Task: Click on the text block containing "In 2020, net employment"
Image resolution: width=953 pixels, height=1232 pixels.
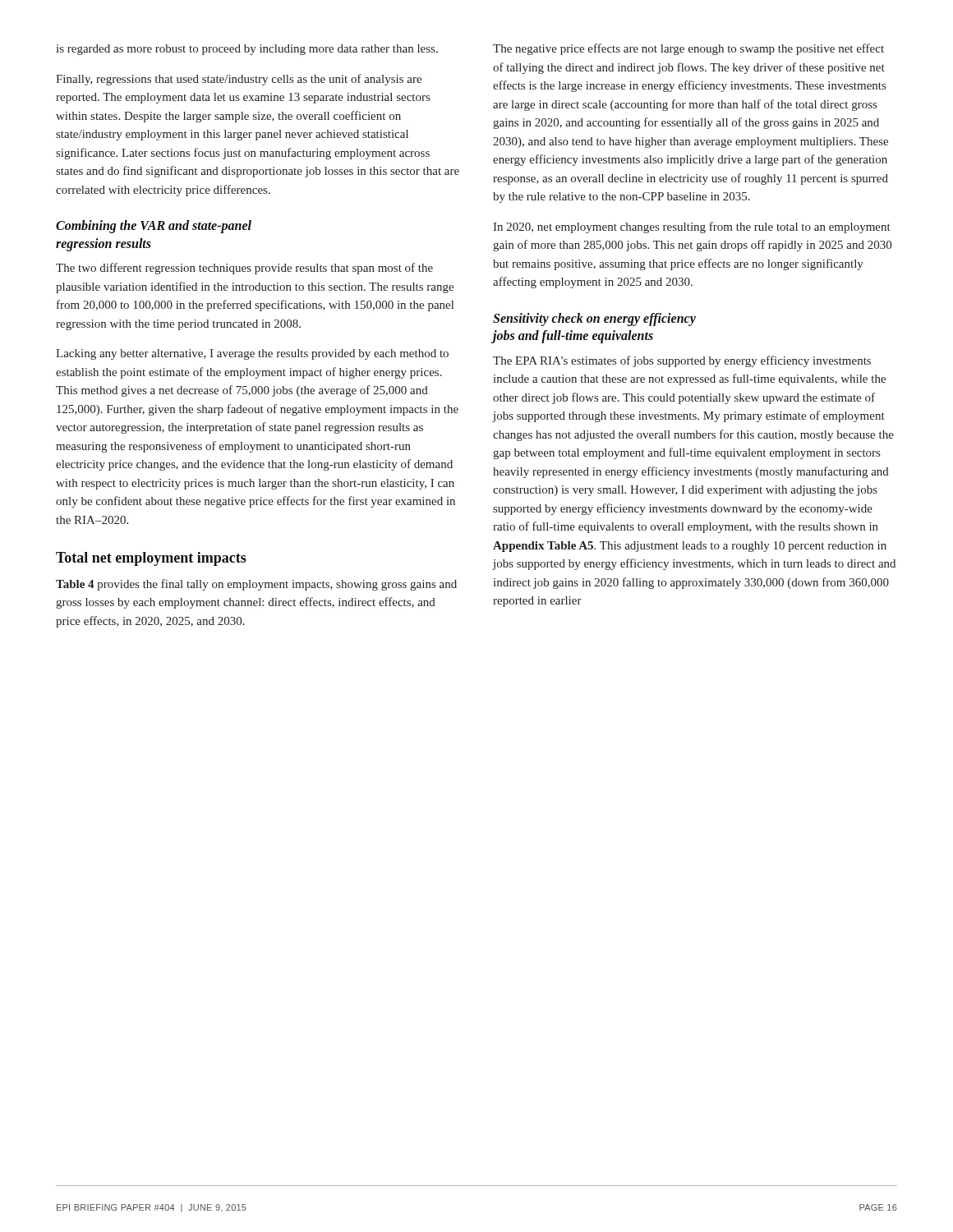Action: click(695, 254)
